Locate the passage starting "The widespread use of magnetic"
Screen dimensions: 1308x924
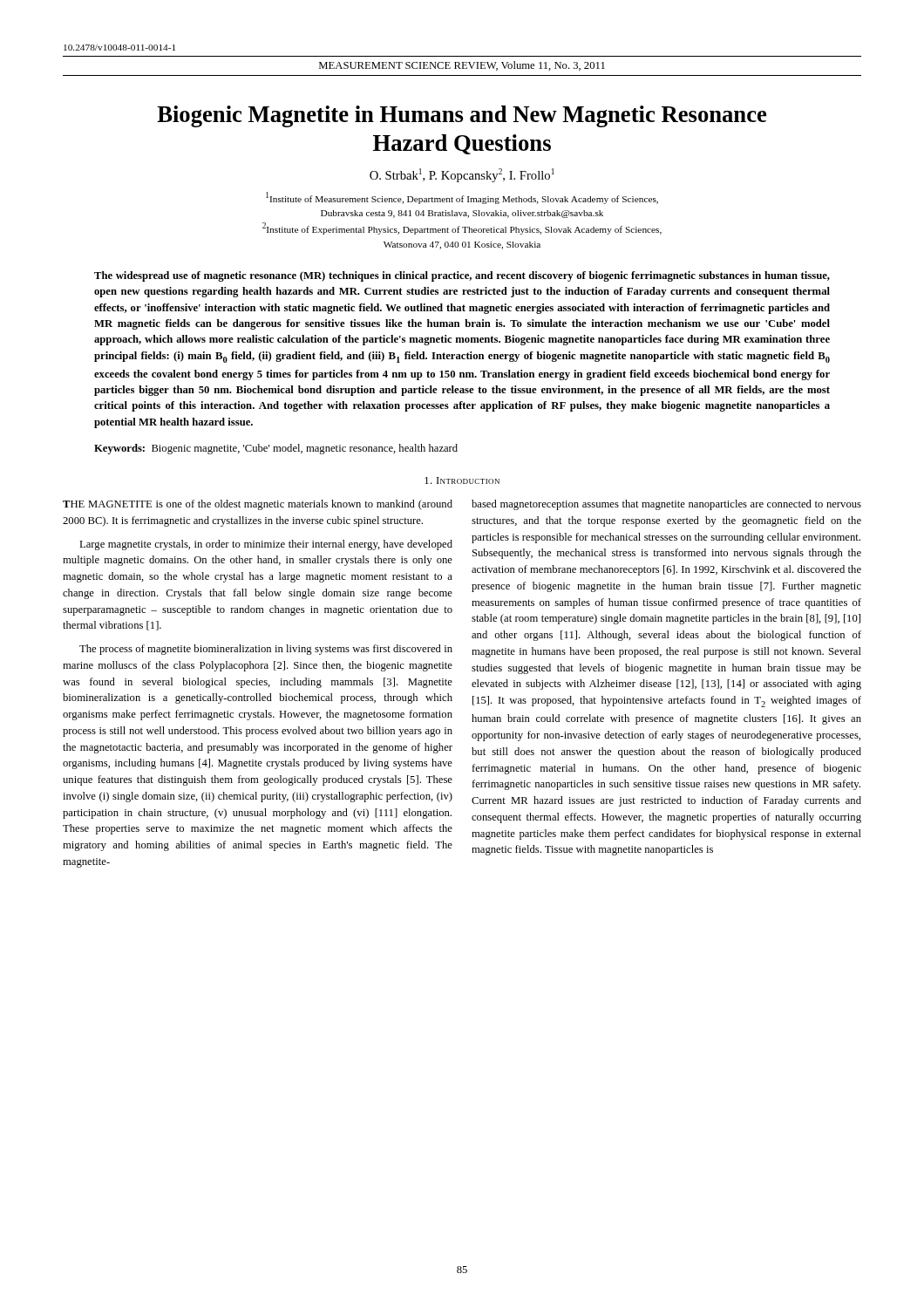point(462,349)
